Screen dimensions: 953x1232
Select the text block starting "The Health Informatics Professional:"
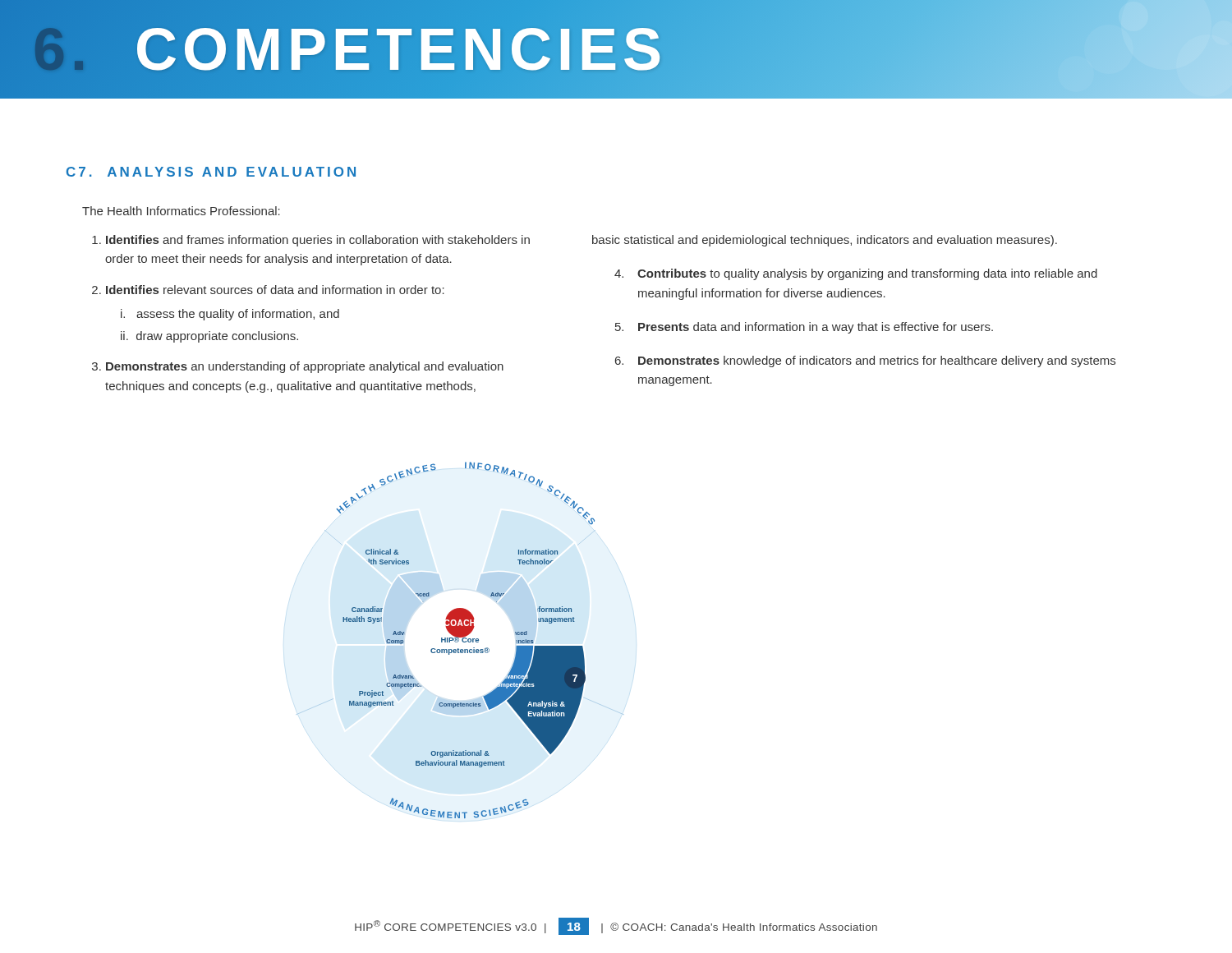tap(181, 211)
